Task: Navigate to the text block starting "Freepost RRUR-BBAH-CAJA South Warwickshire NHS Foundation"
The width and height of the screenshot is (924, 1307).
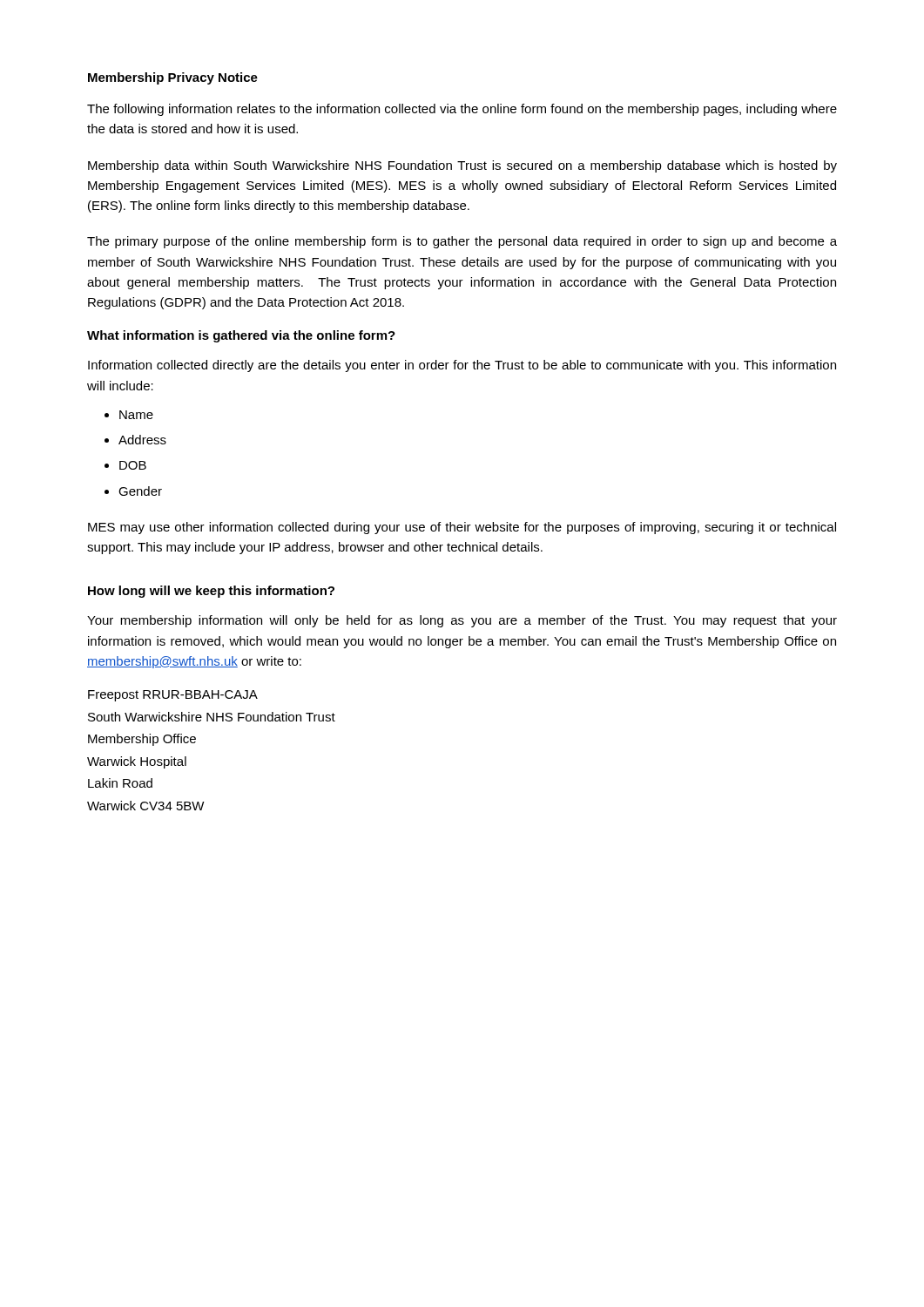Action: point(173,696)
